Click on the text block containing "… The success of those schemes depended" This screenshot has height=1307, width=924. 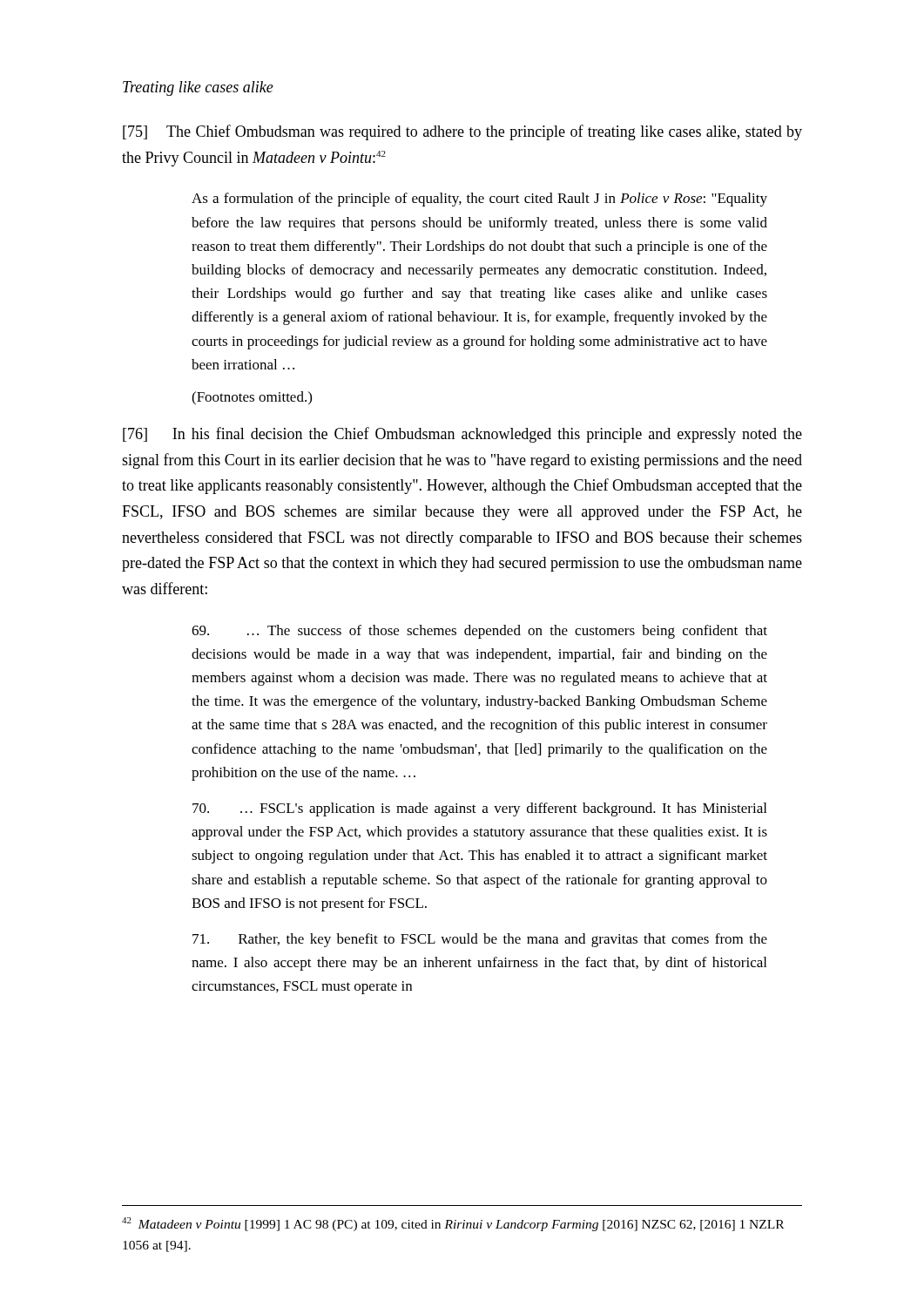tap(479, 701)
